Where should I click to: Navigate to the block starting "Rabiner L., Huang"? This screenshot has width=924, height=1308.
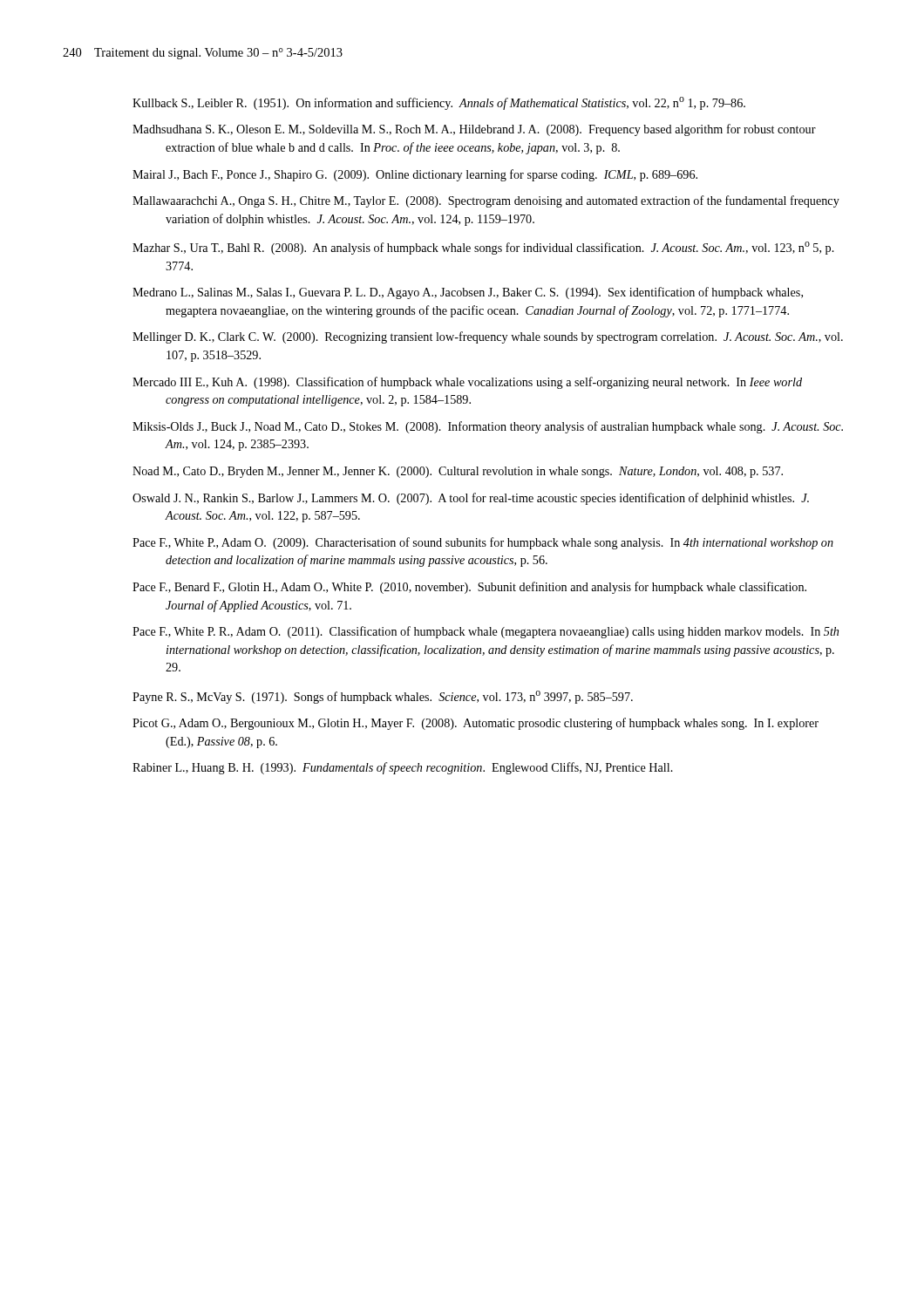[x=403, y=768]
